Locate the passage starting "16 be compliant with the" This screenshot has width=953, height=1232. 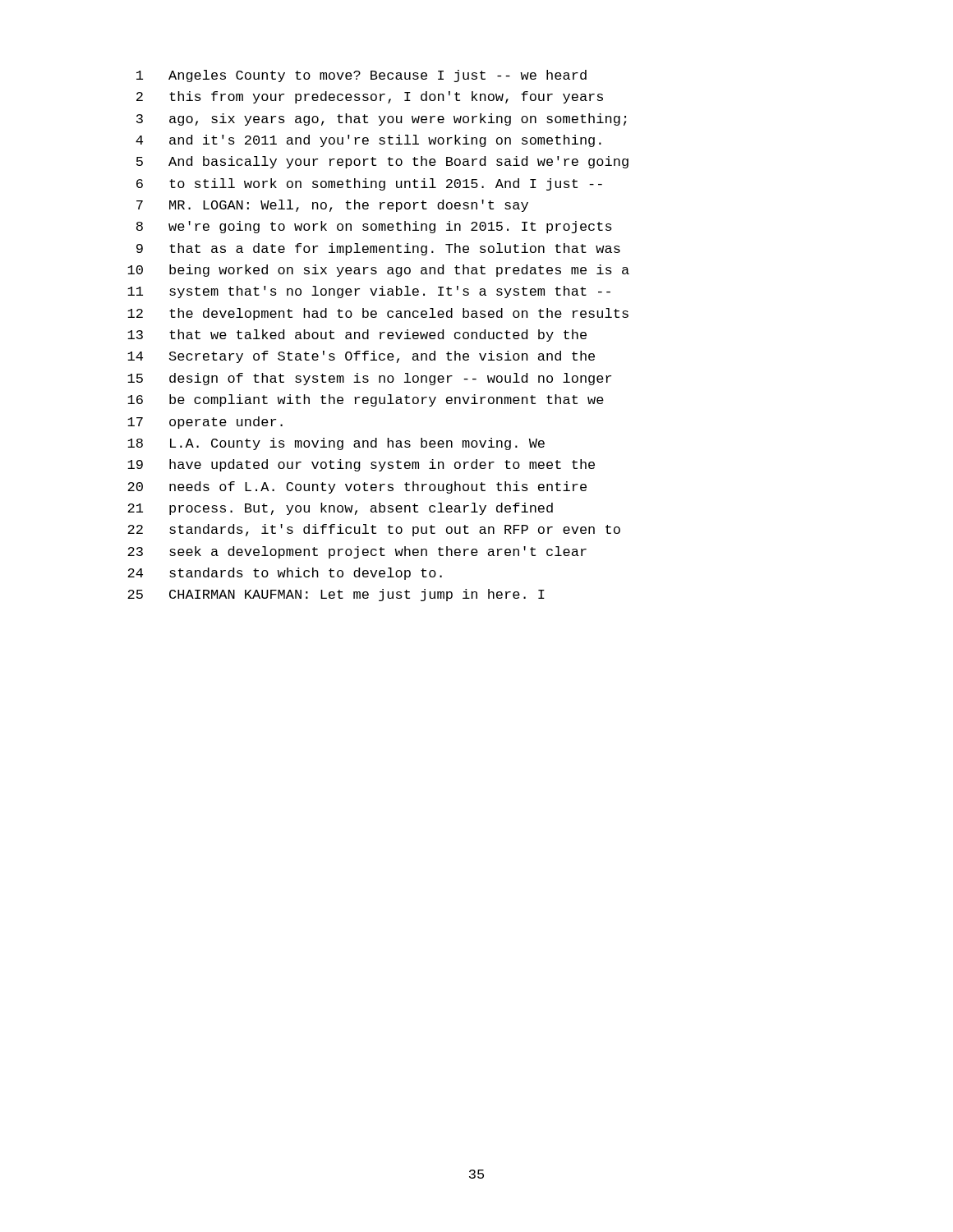pos(452,401)
